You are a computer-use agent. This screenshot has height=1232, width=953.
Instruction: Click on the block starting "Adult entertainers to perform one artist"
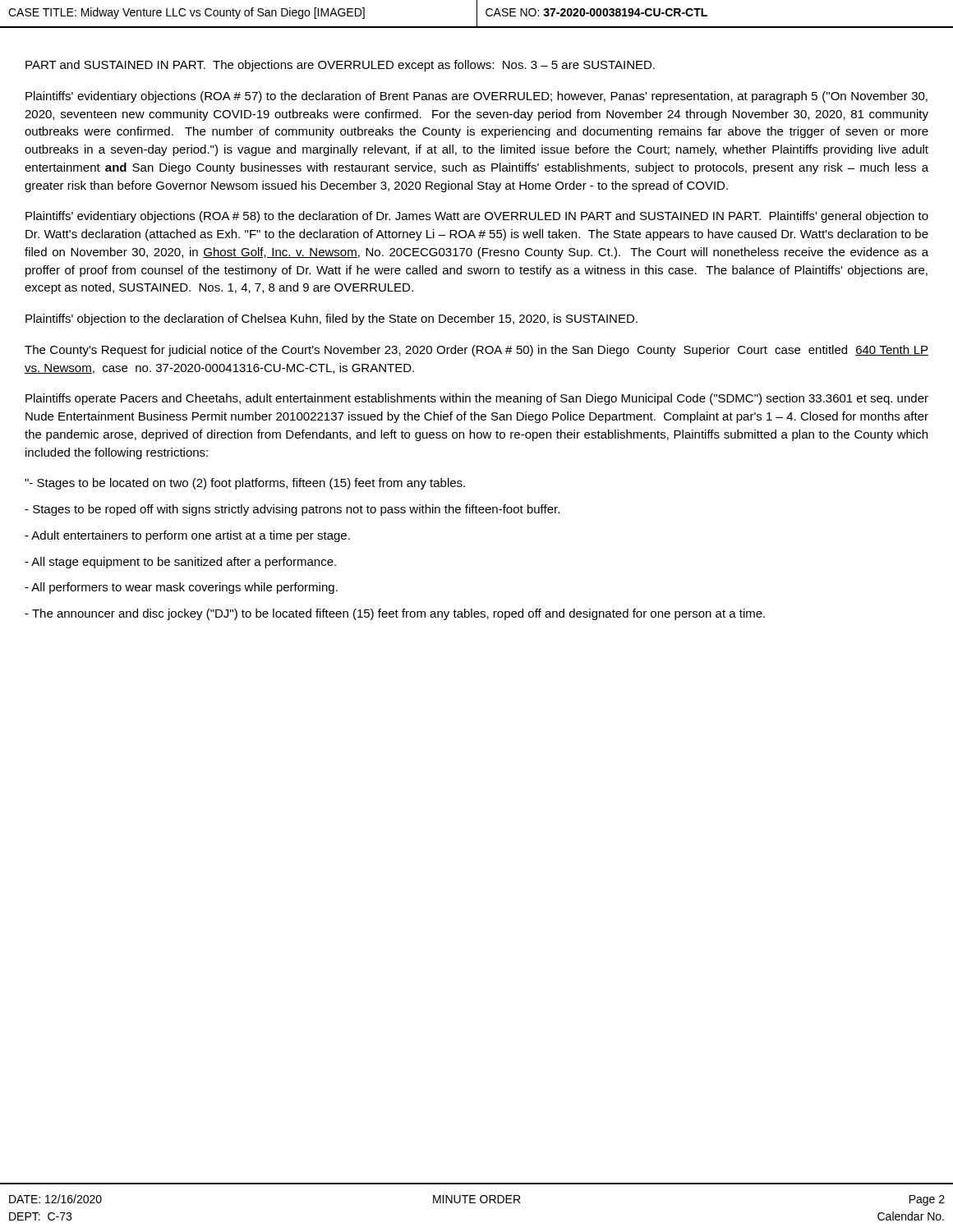[x=188, y=535]
